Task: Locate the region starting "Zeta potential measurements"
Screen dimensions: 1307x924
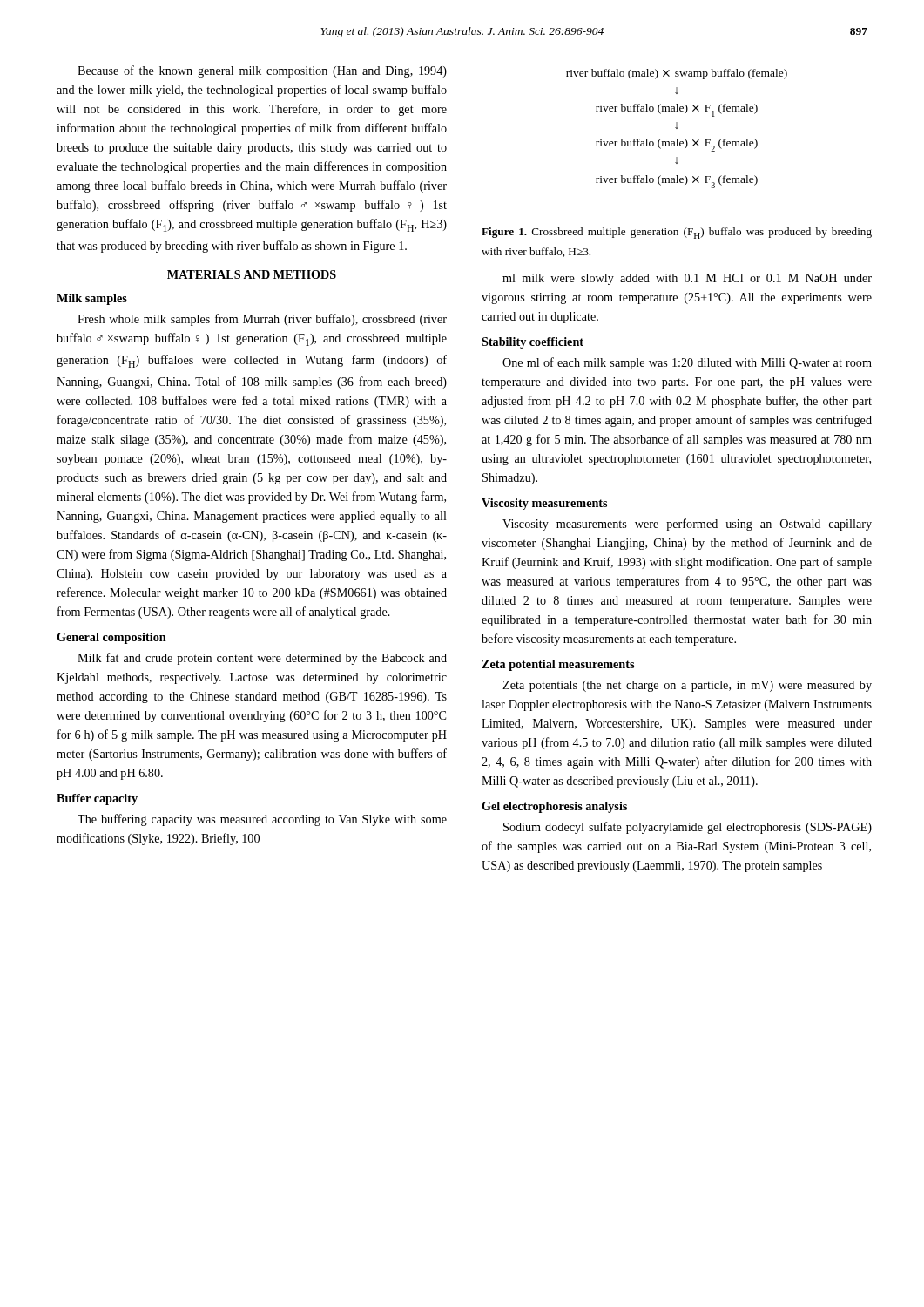Action: pyautogui.click(x=558, y=664)
